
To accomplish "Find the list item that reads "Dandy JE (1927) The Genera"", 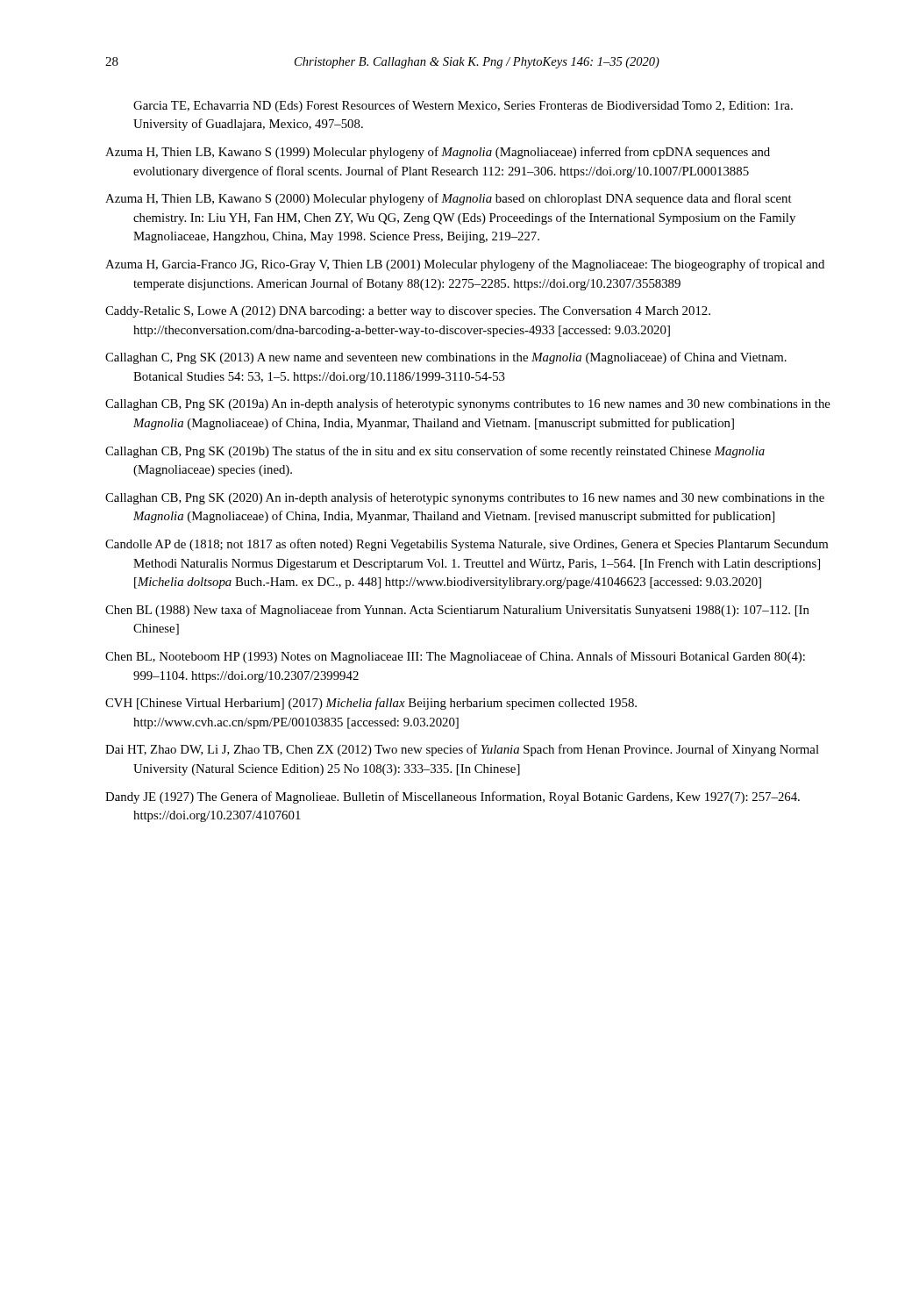I will [x=453, y=806].
